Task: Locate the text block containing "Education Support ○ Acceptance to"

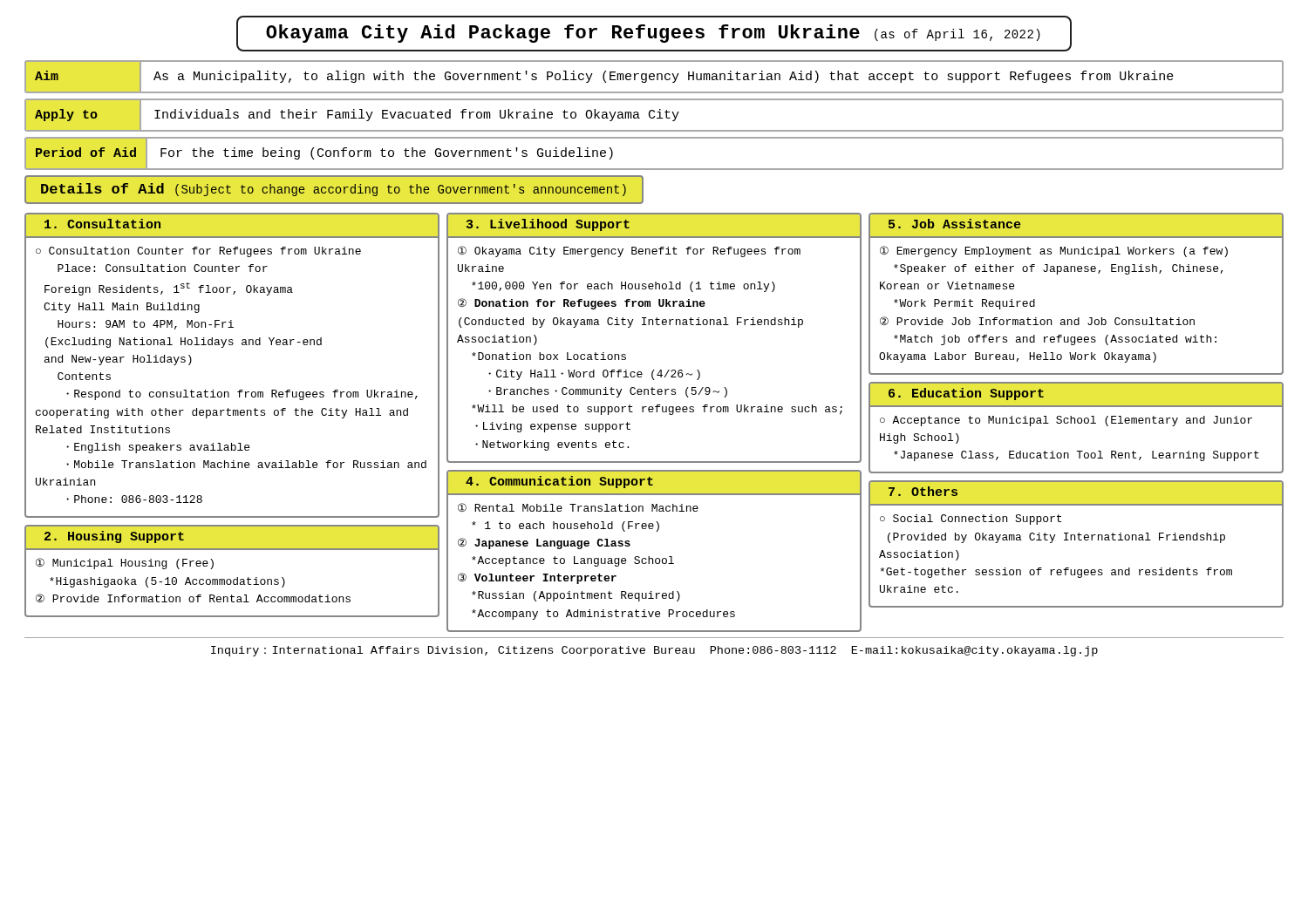Action: coord(1076,424)
